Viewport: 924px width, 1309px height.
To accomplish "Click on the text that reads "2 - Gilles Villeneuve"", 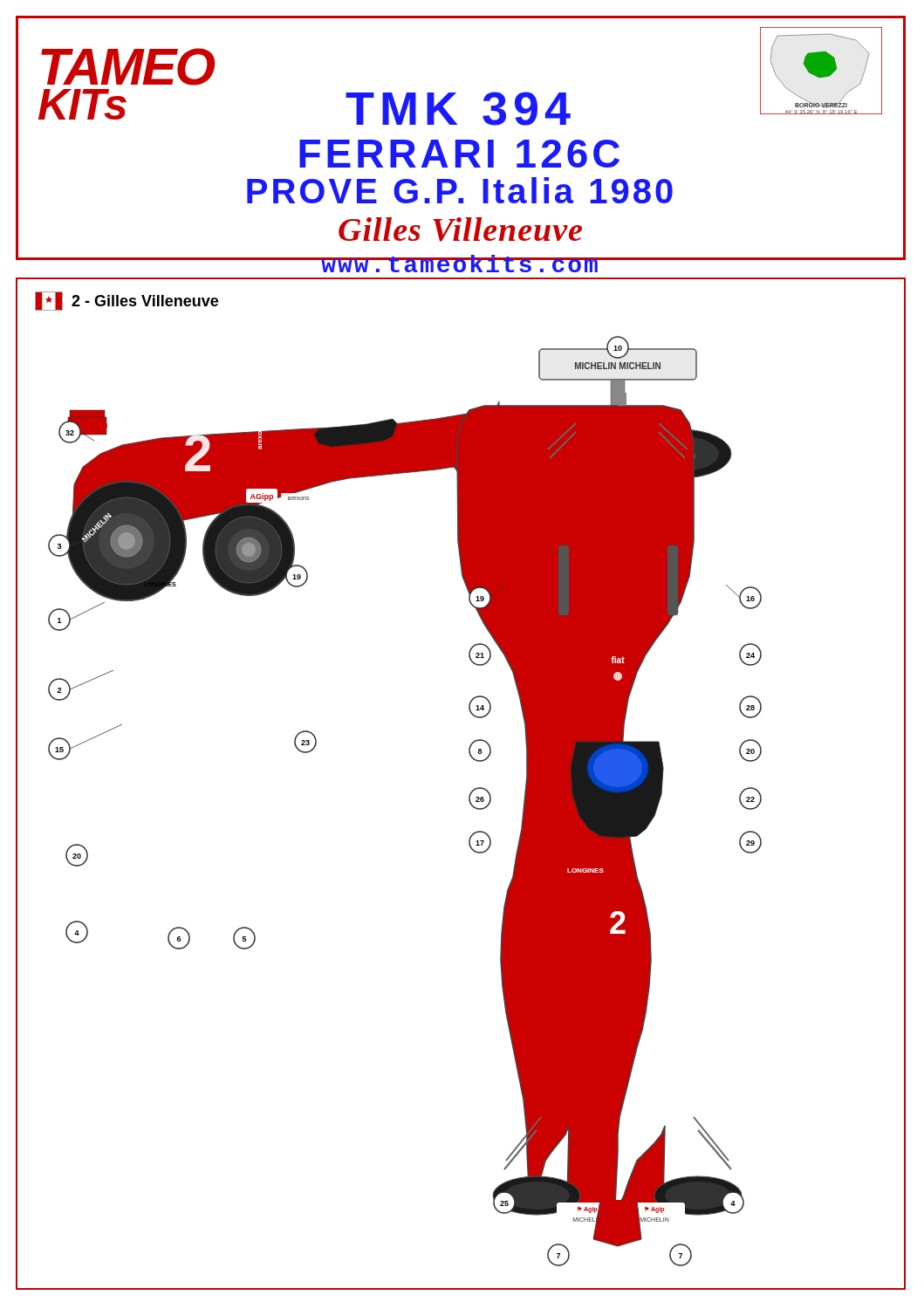I will coord(127,301).
